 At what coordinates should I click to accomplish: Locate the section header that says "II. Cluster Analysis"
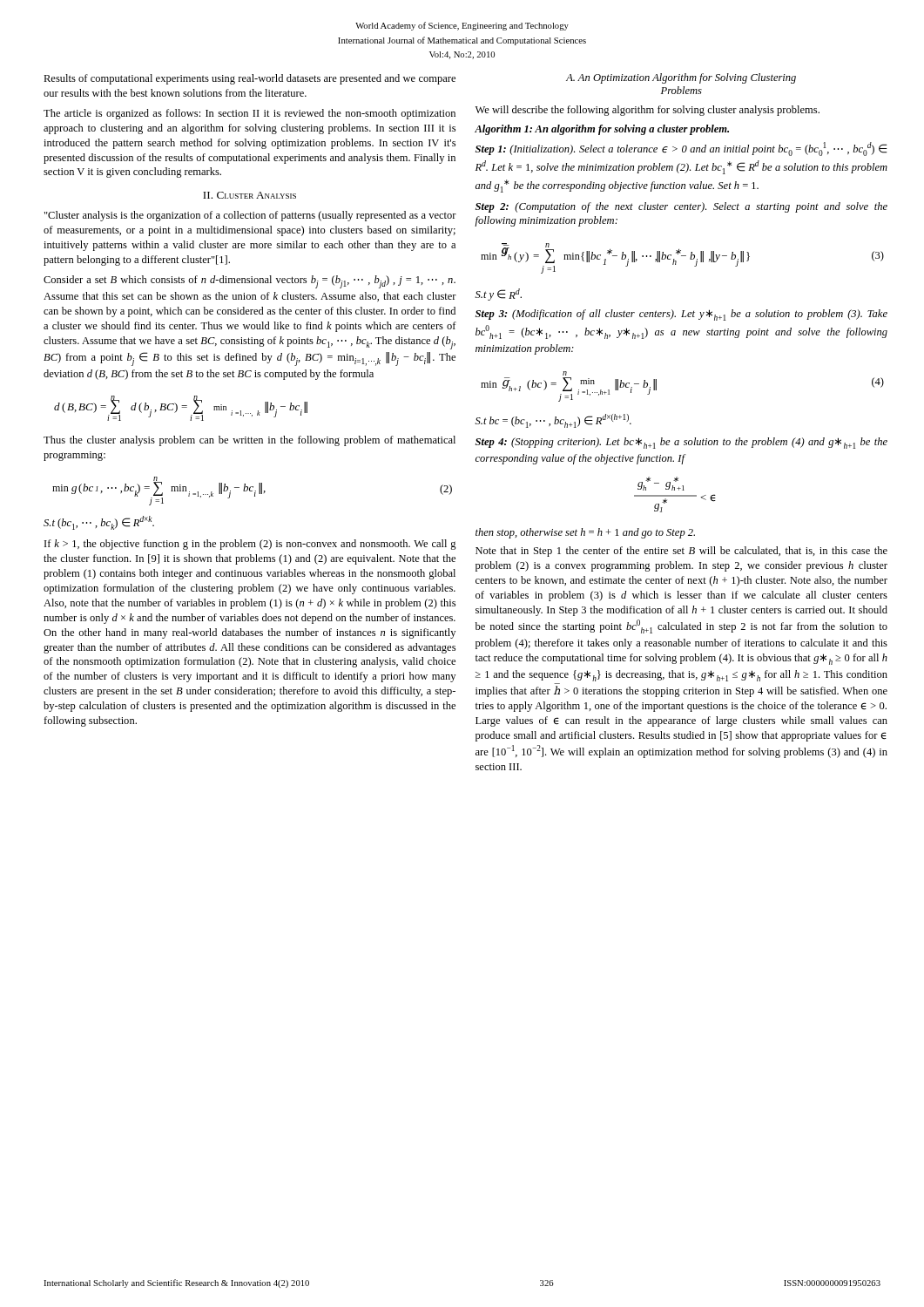pyautogui.click(x=250, y=195)
